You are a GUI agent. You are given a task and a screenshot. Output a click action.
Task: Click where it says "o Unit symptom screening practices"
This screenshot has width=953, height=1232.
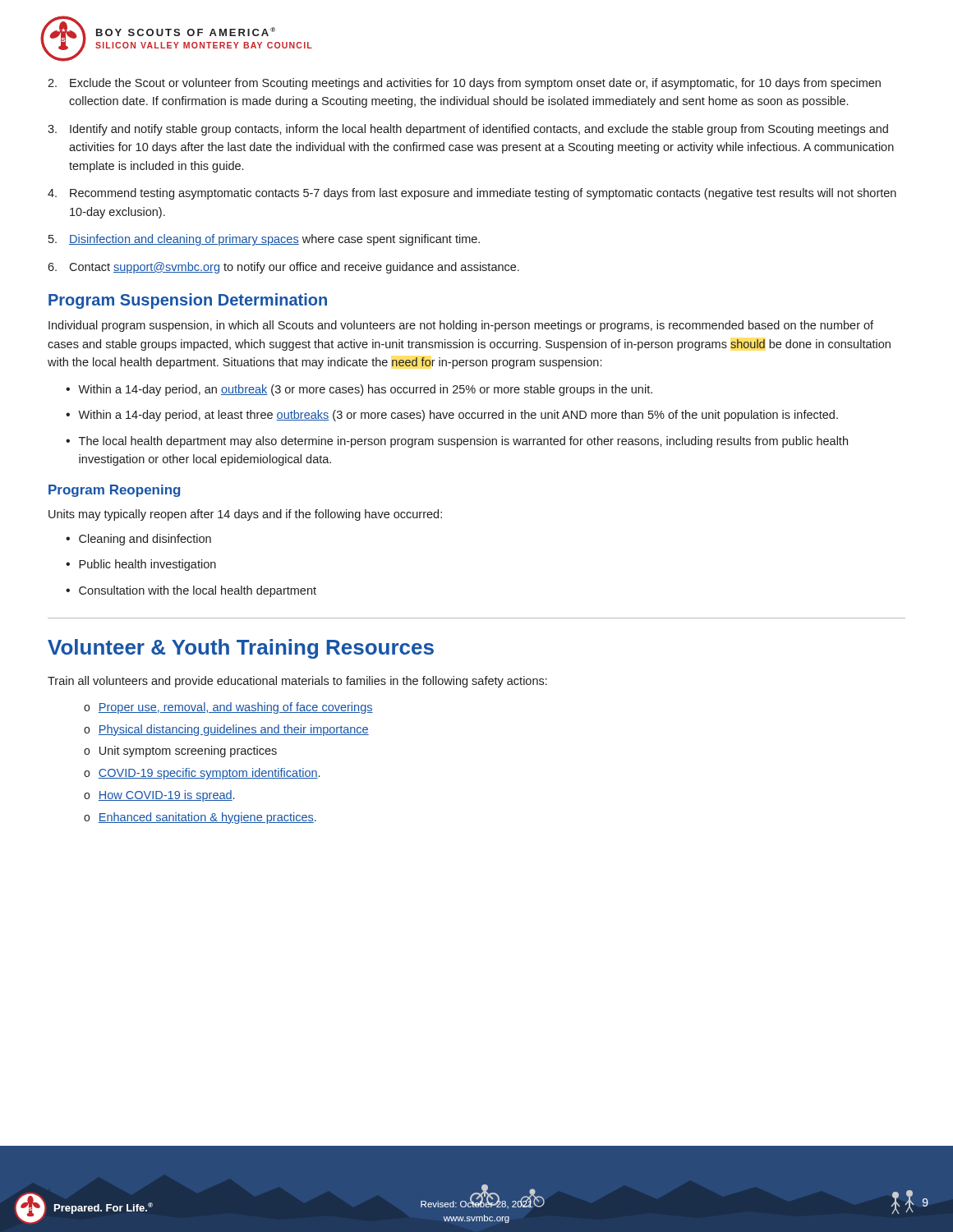coord(180,752)
